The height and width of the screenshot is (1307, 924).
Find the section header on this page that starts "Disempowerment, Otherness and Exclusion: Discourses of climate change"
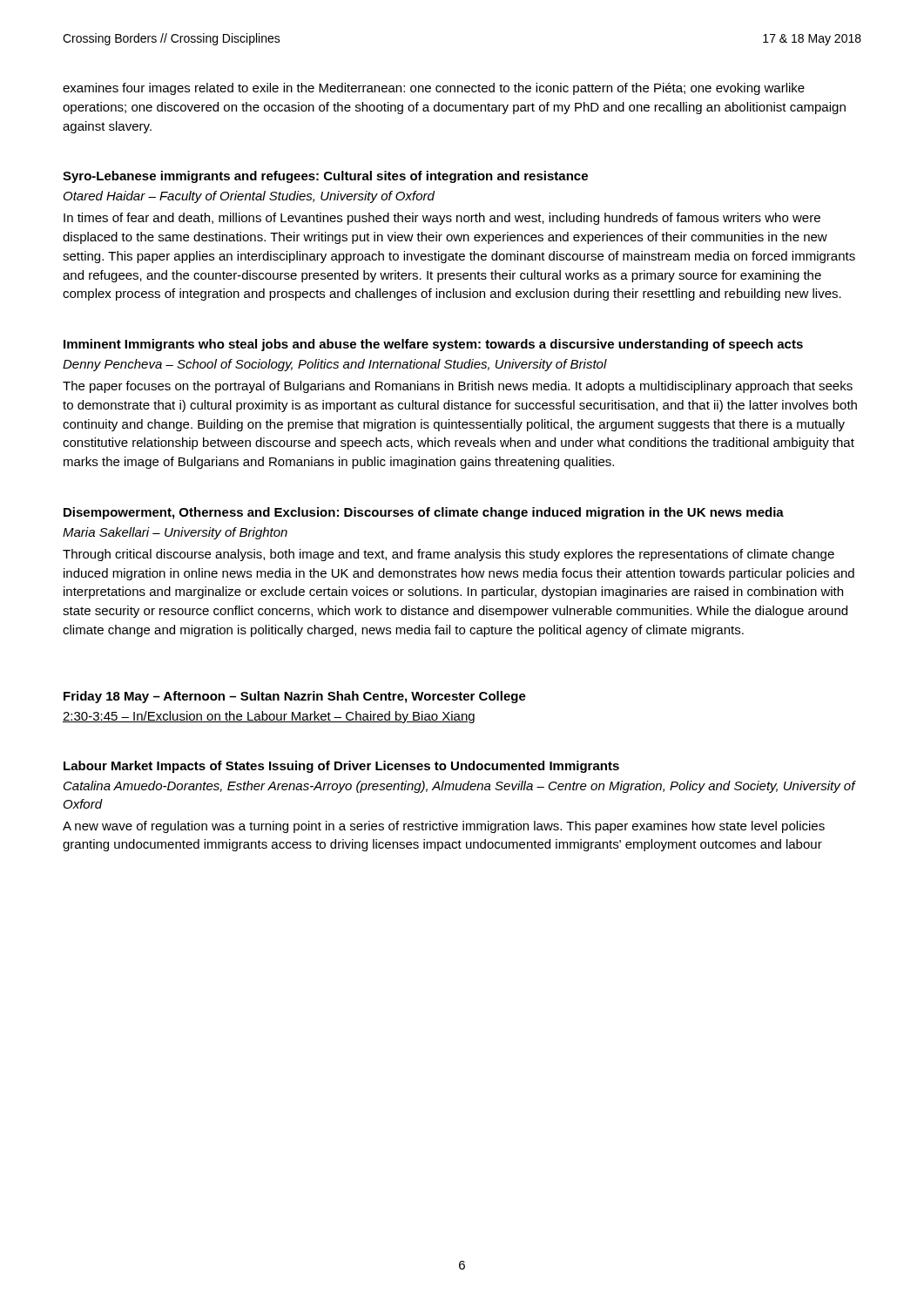[423, 512]
